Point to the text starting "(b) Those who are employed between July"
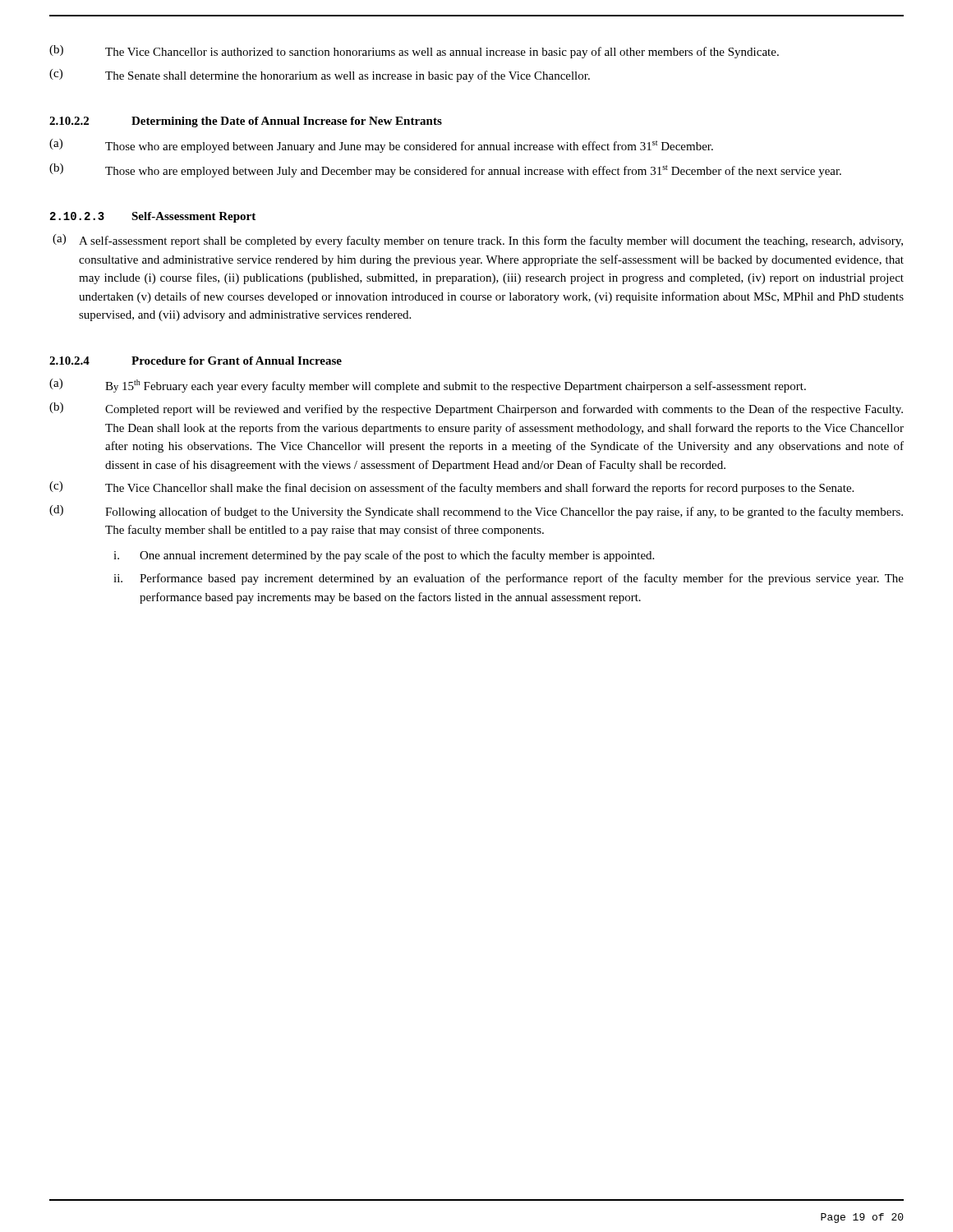The image size is (953, 1232). tap(476, 170)
